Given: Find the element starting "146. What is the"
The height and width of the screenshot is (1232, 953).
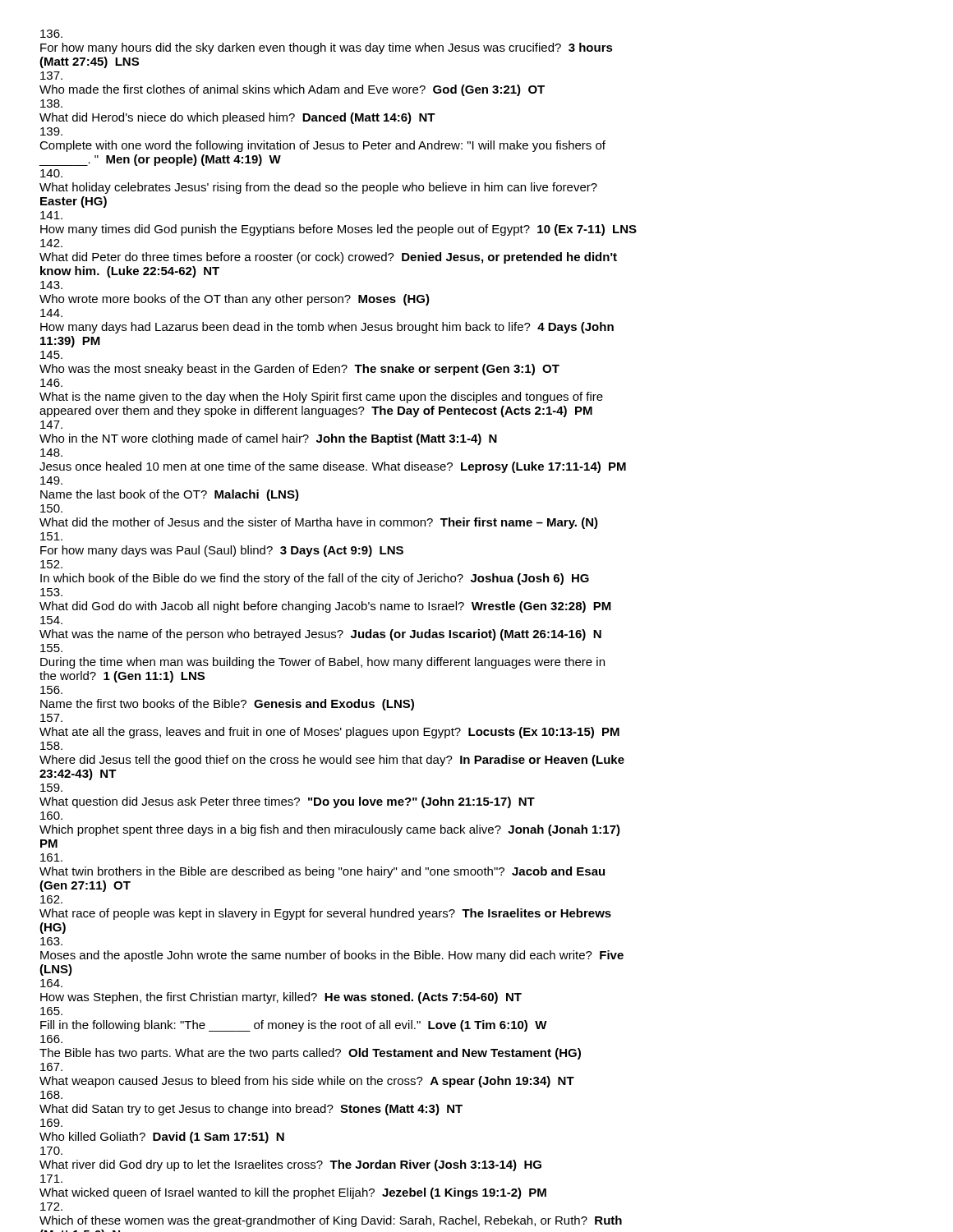Looking at the screenshot, I should [x=476, y=396].
